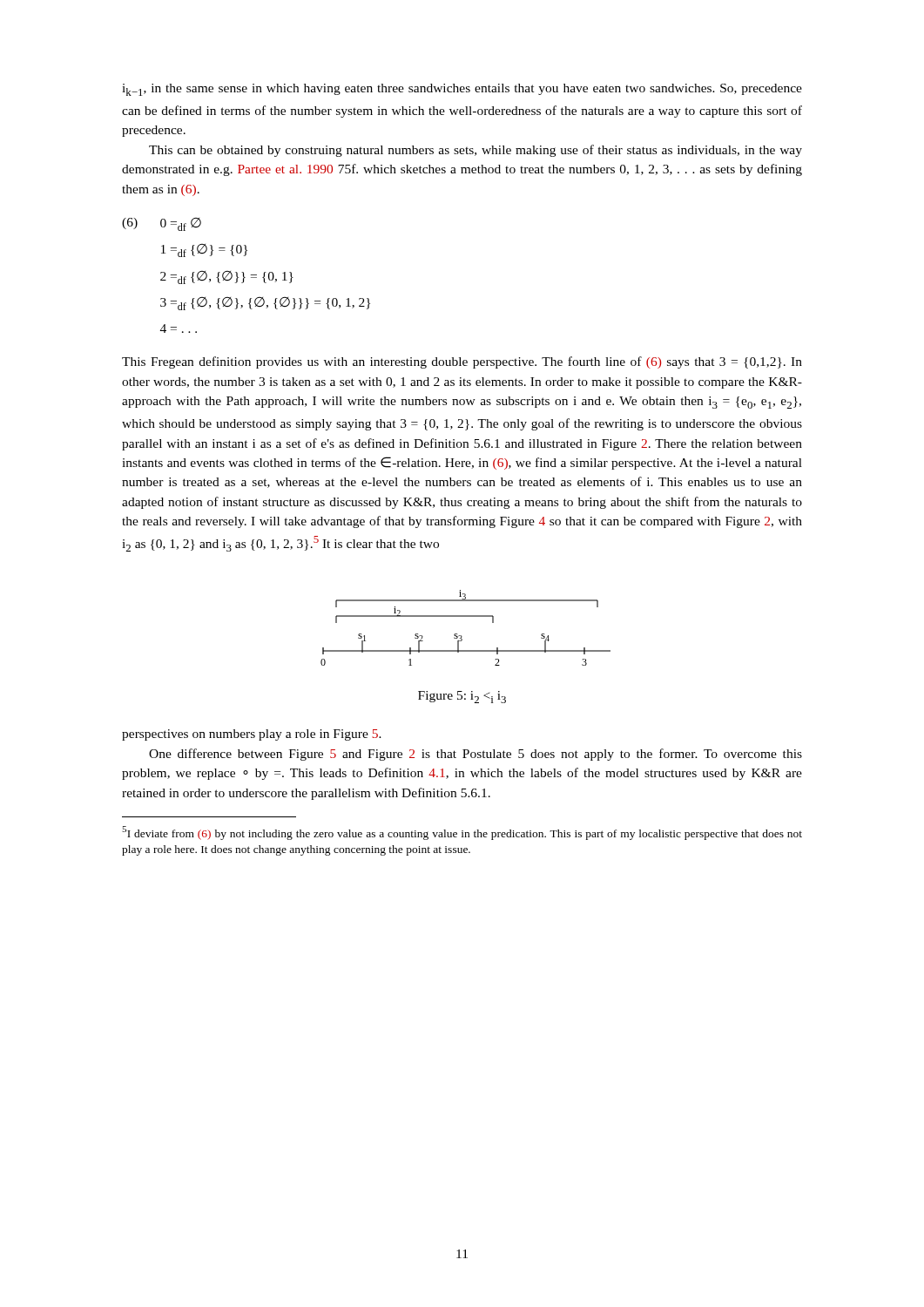Locate the passage starting "5I deviate from (6) by not including the"
The width and height of the screenshot is (924, 1307).
coord(462,840)
